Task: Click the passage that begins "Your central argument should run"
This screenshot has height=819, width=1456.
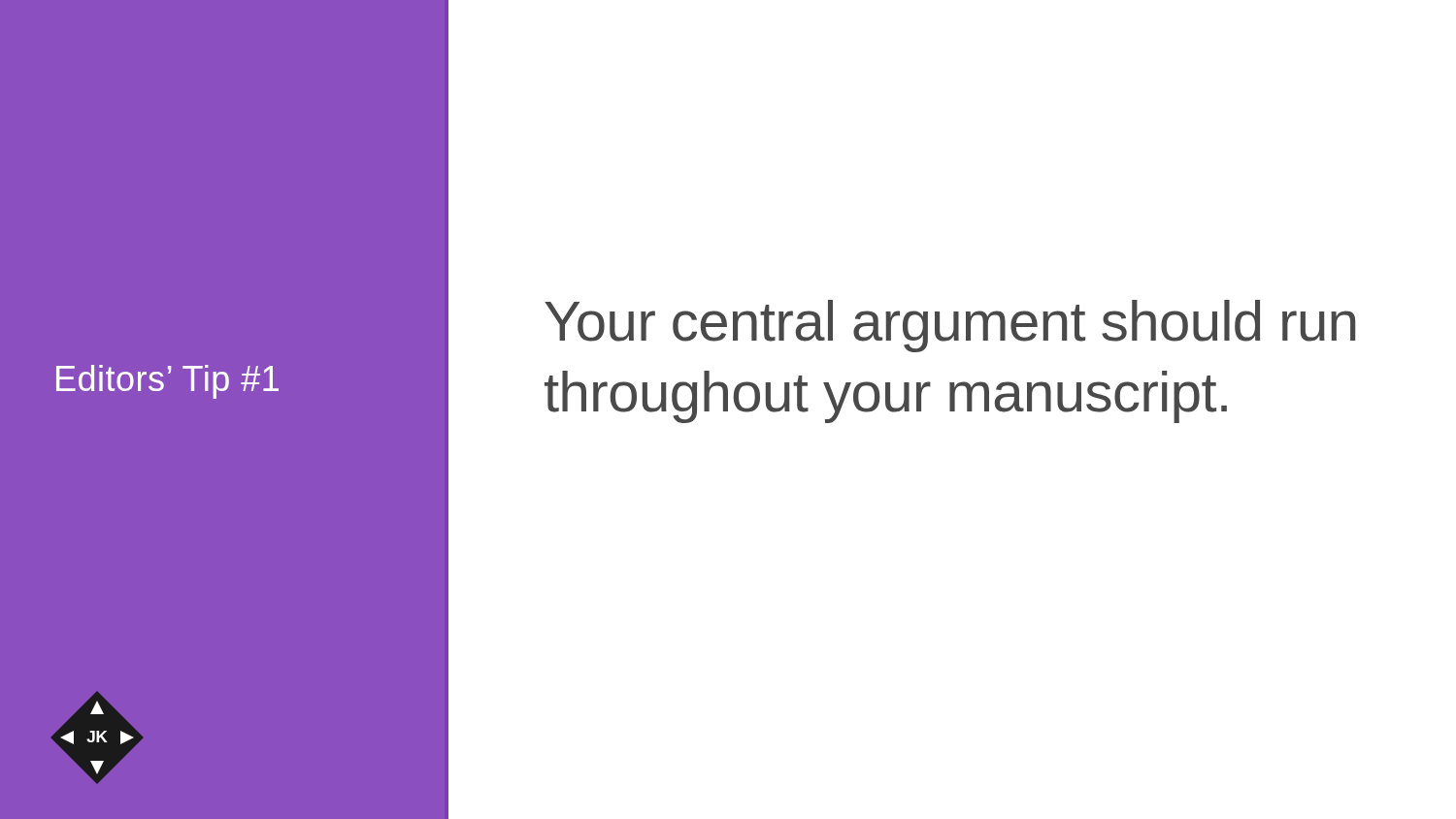Action: (x=951, y=356)
